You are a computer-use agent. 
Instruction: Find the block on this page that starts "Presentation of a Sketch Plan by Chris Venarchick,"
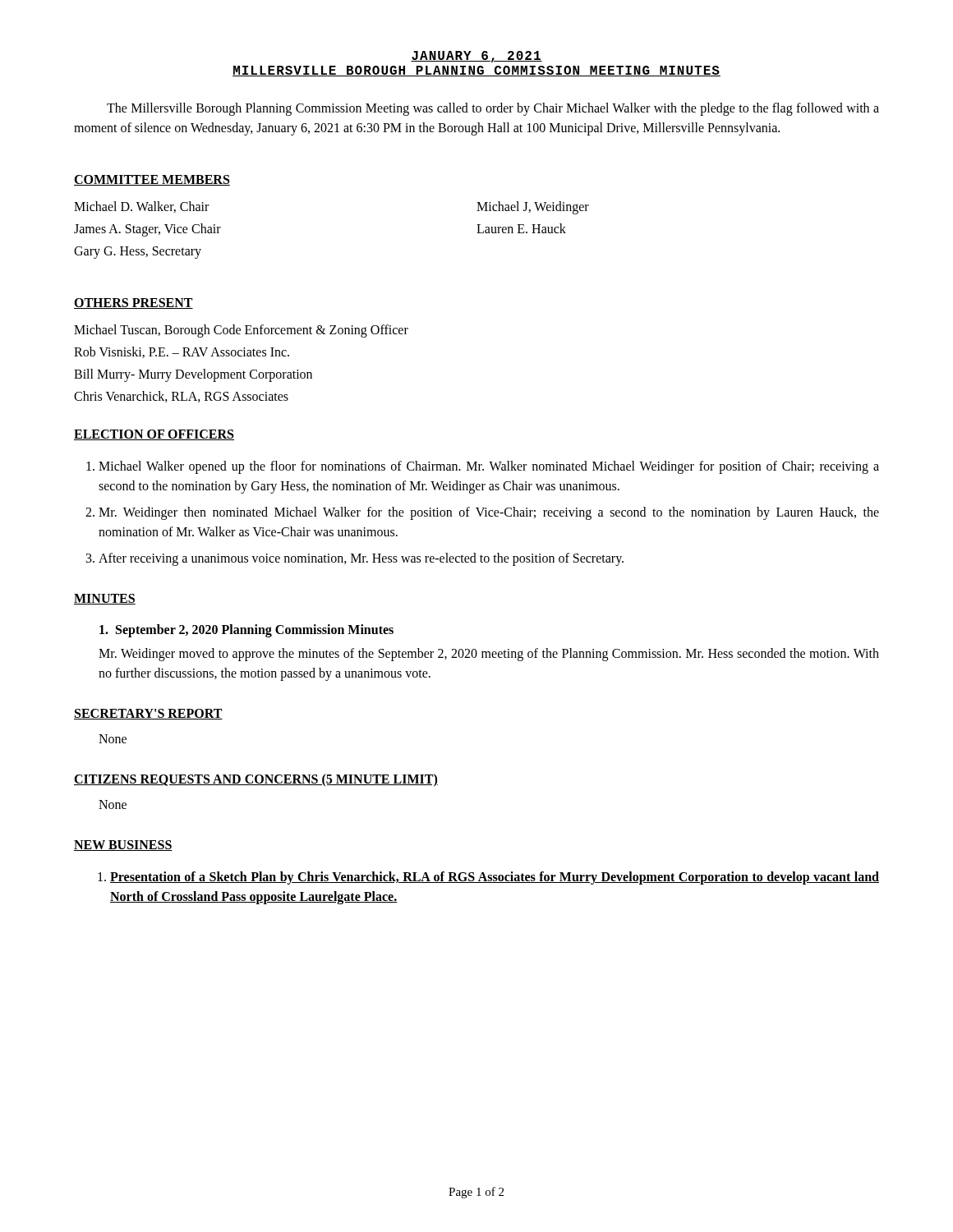(x=495, y=887)
